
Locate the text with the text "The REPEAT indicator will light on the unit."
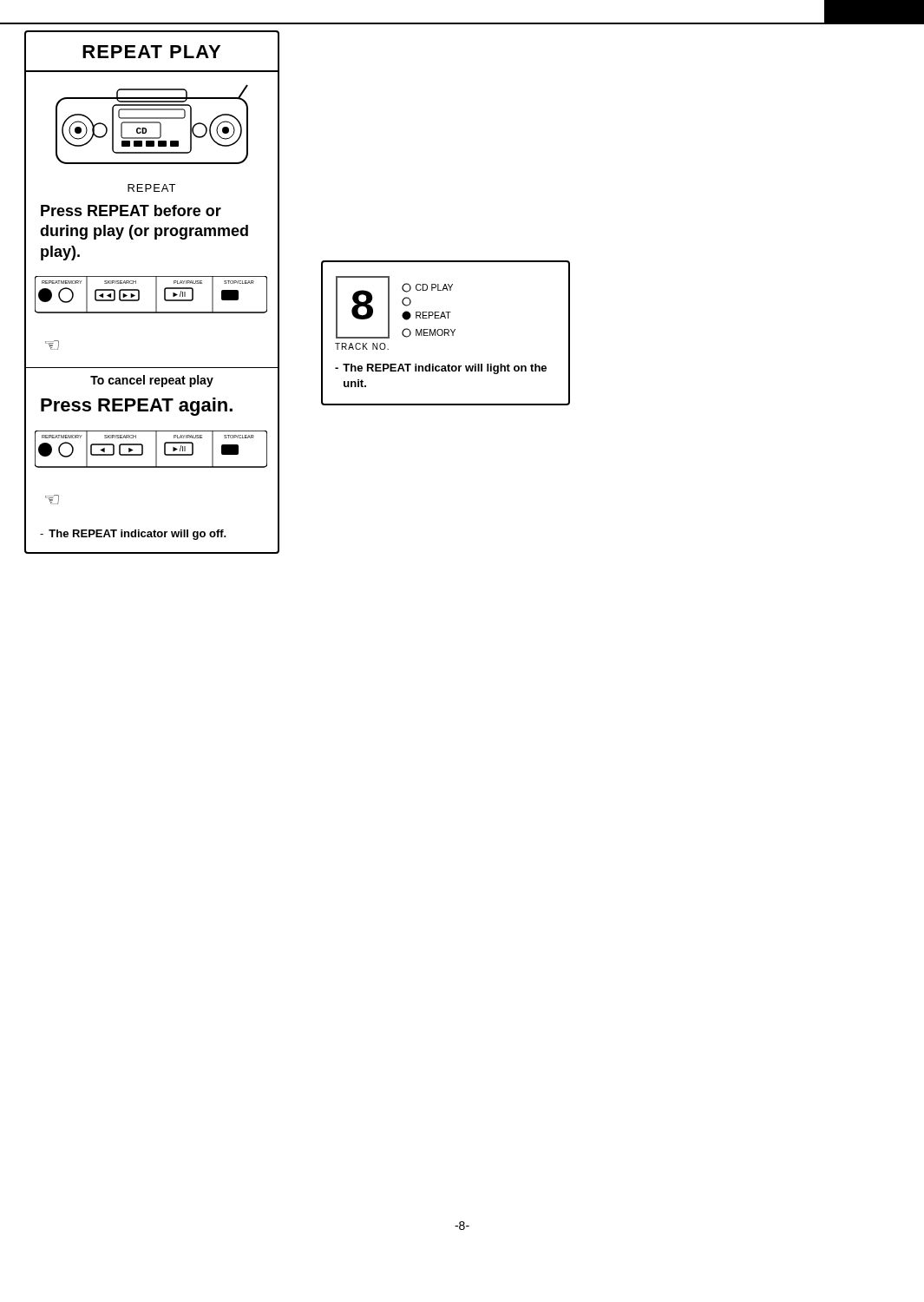446,376
